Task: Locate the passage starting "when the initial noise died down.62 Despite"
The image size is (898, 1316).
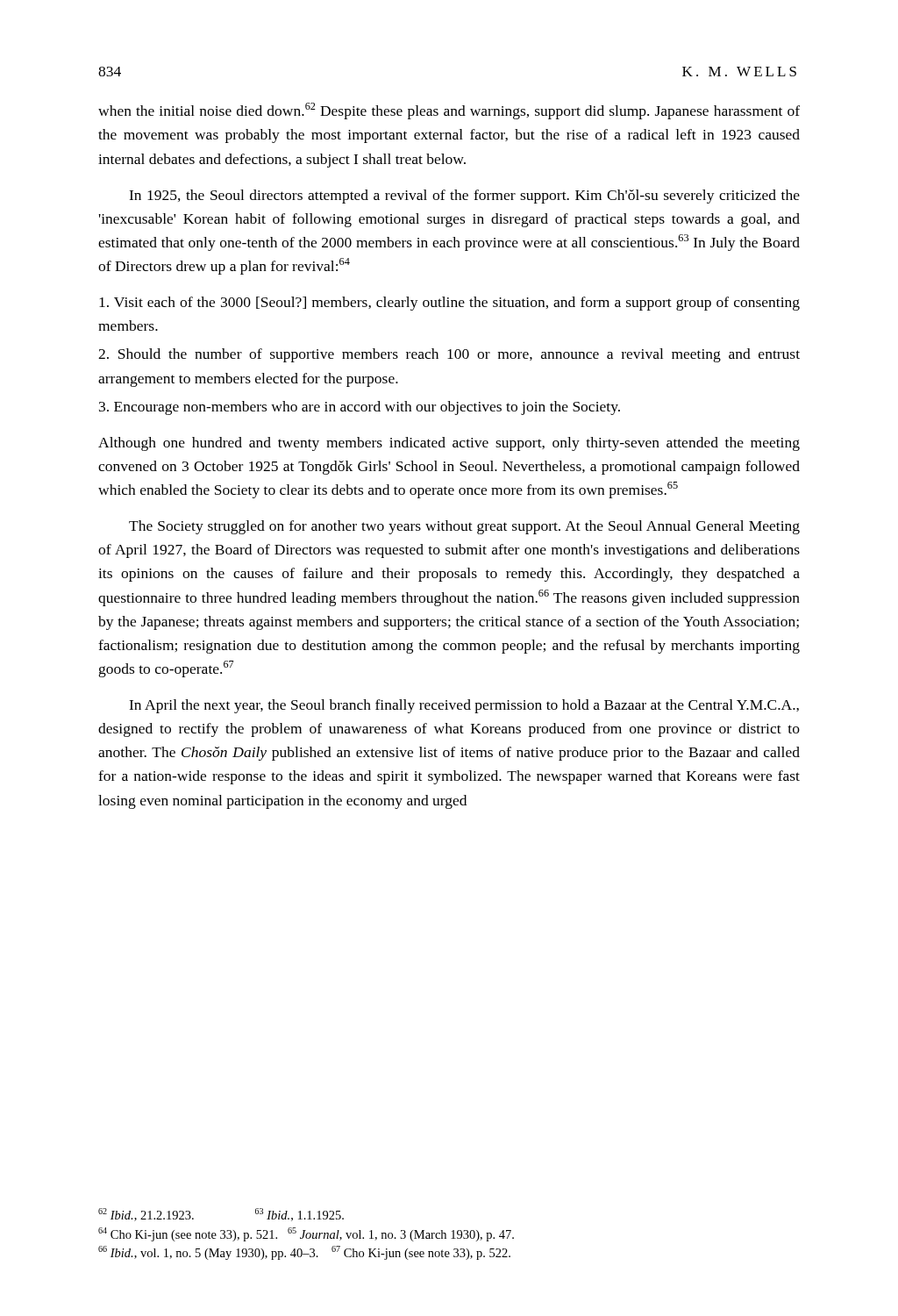Action: [x=449, y=134]
